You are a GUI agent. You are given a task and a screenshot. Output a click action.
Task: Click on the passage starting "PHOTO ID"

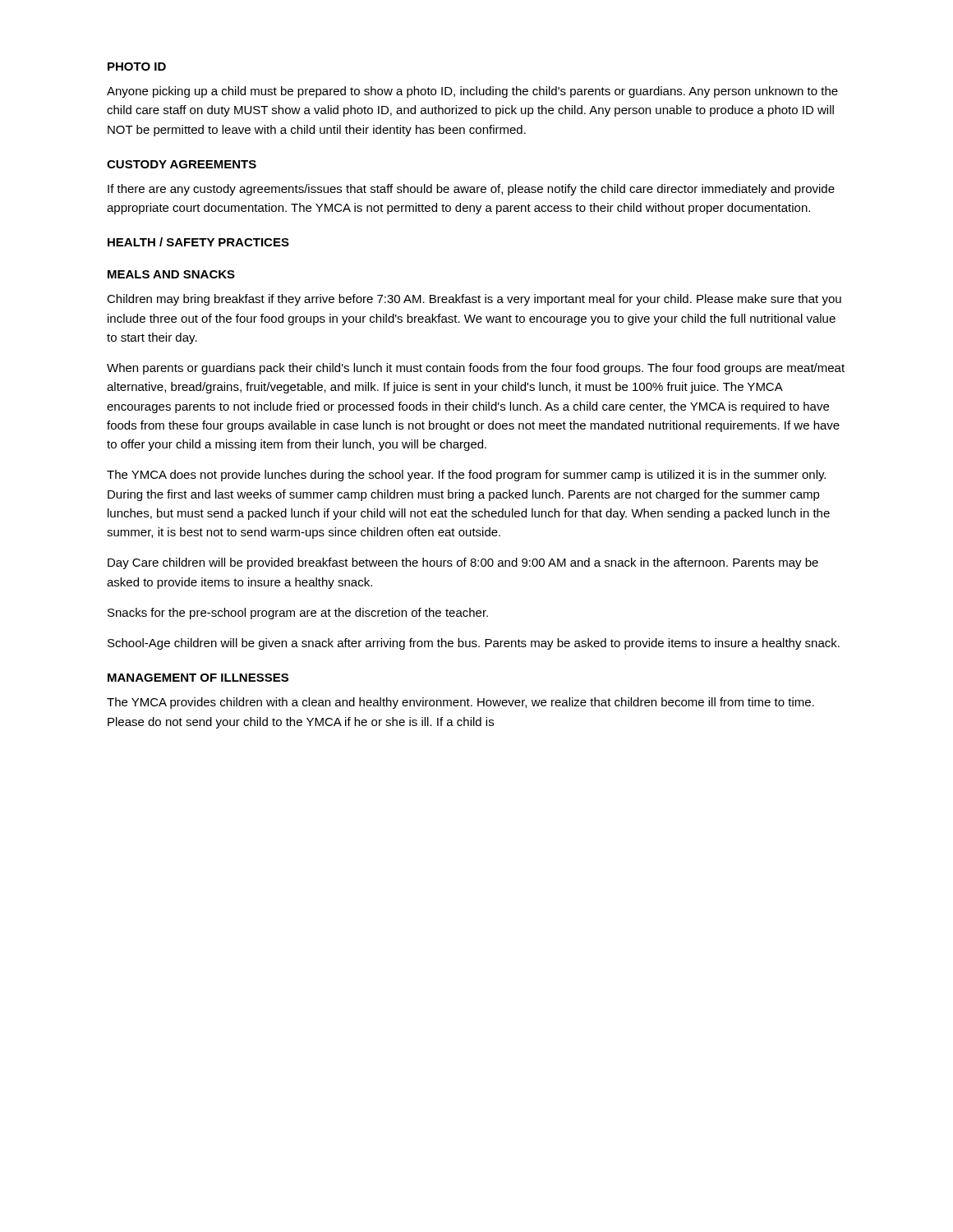coord(136,66)
